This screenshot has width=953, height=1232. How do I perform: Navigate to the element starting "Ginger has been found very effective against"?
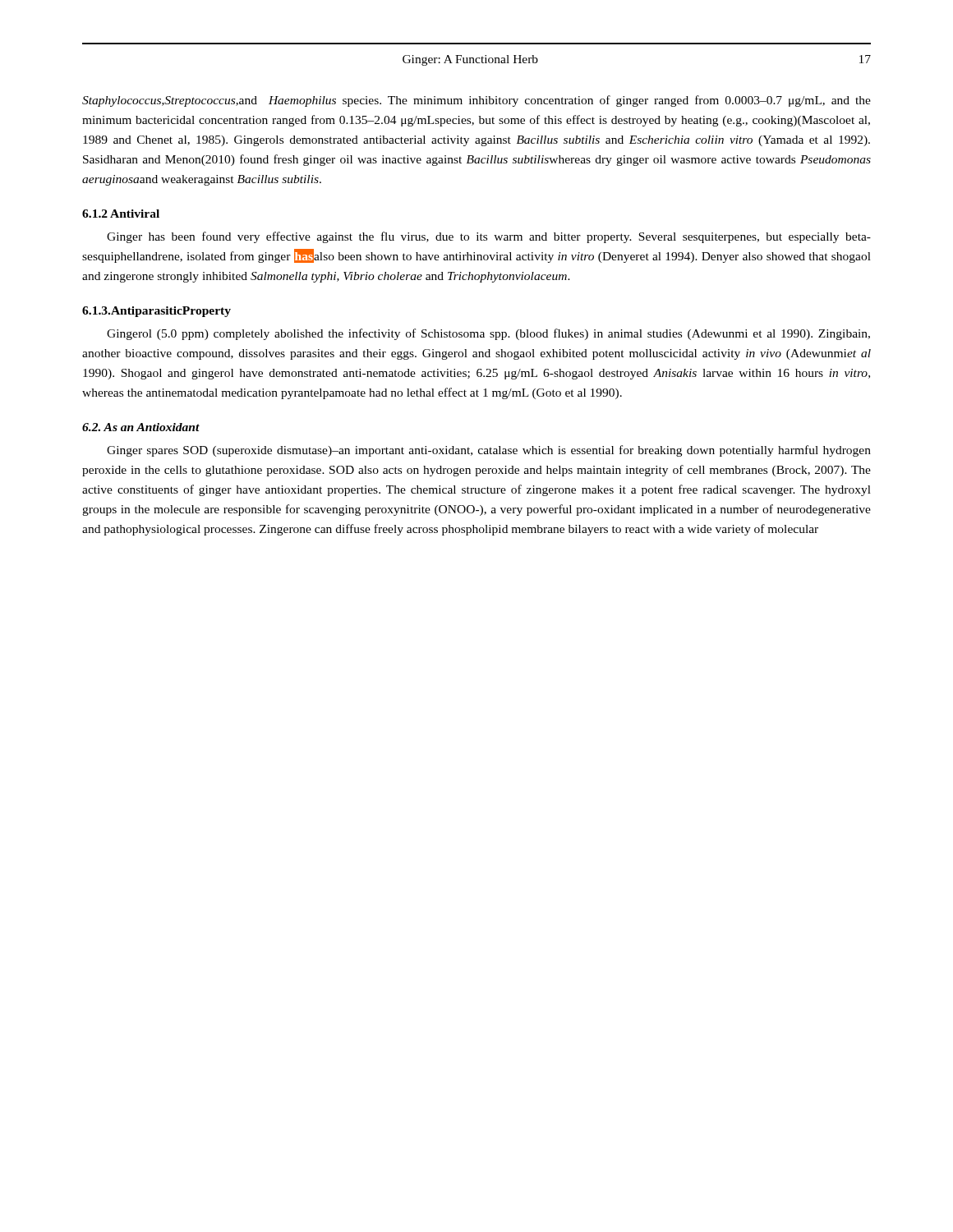tap(476, 256)
